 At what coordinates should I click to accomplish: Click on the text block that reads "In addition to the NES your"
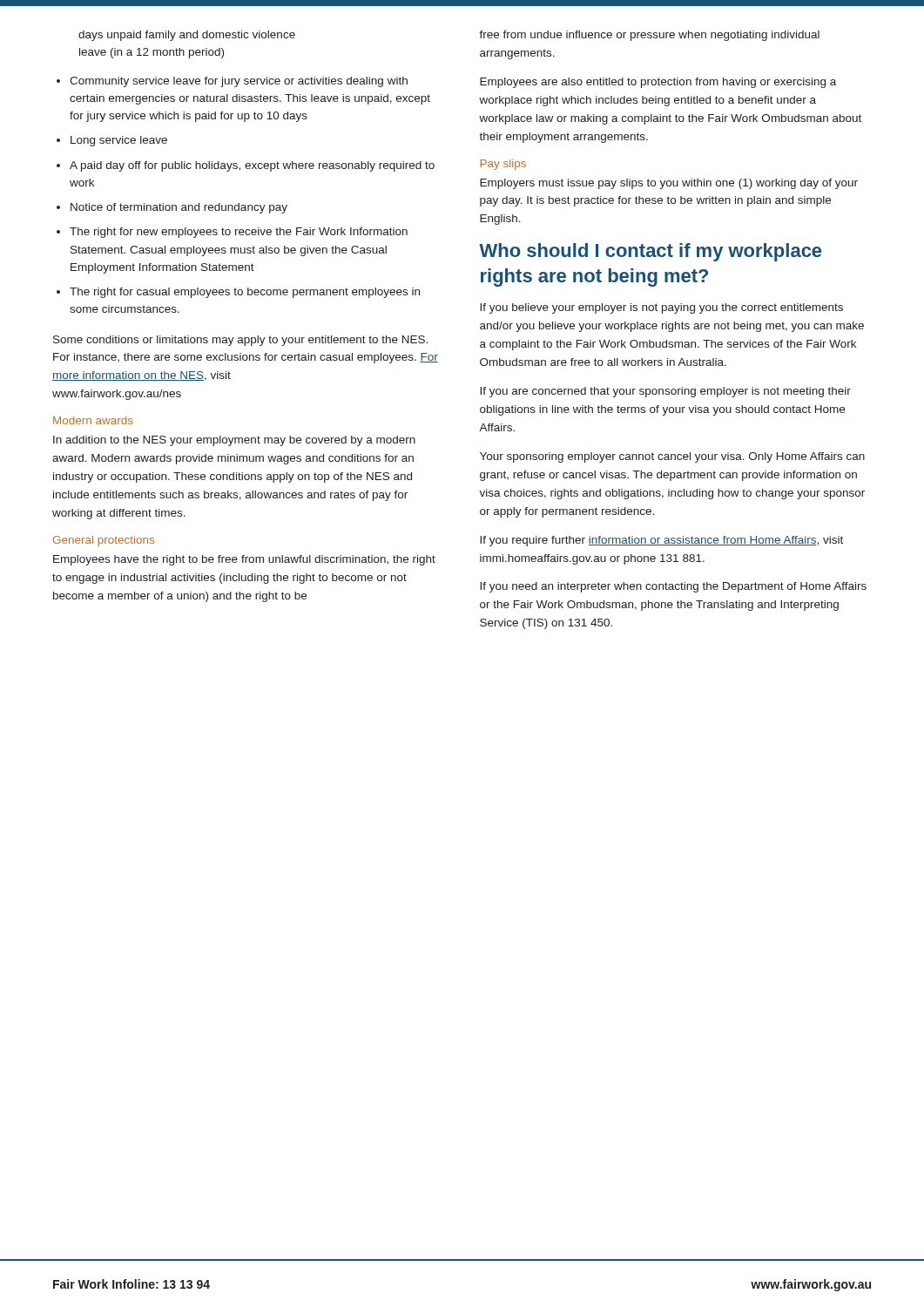pyautogui.click(x=234, y=476)
